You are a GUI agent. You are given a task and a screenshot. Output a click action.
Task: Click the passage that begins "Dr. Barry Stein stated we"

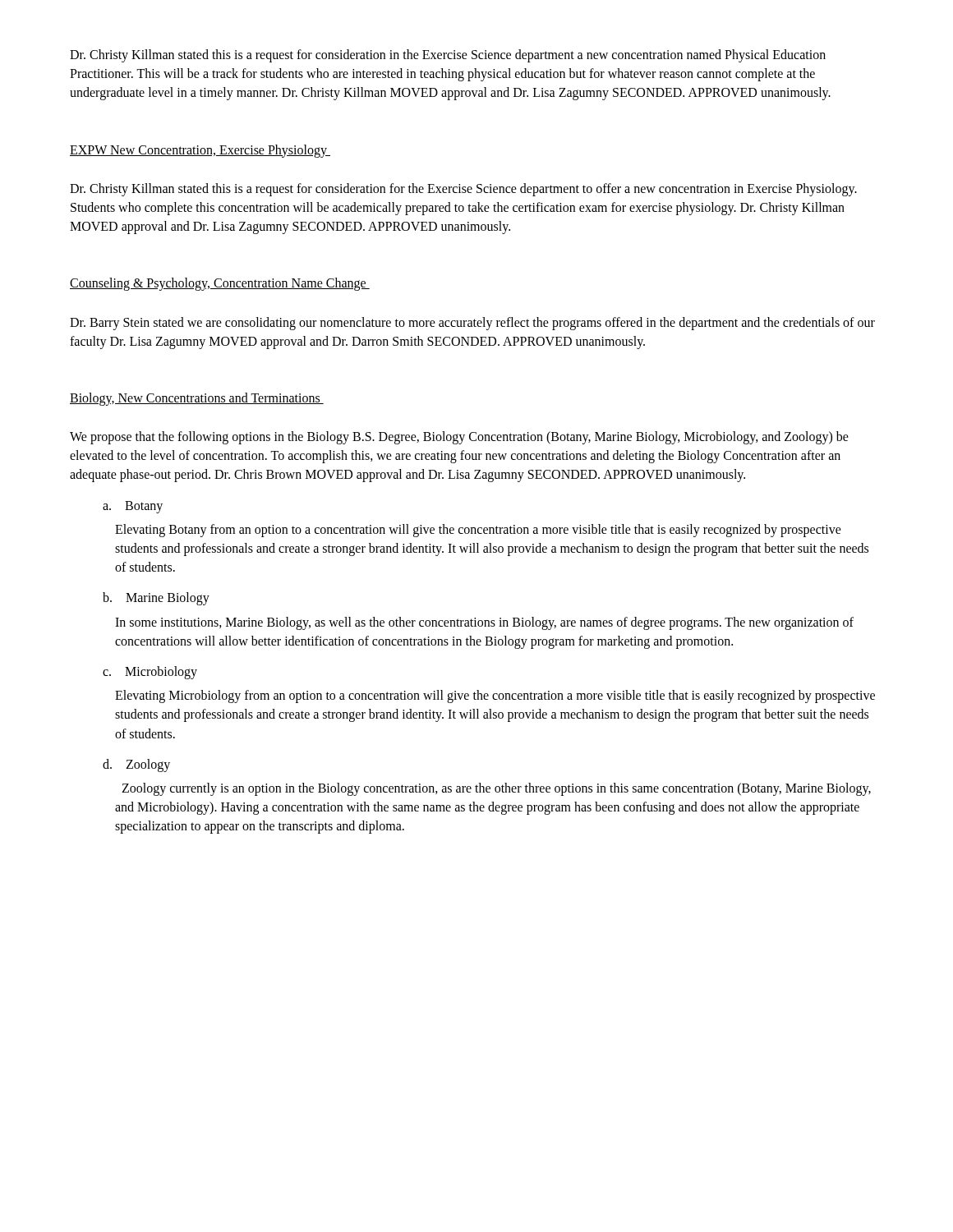tap(472, 332)
